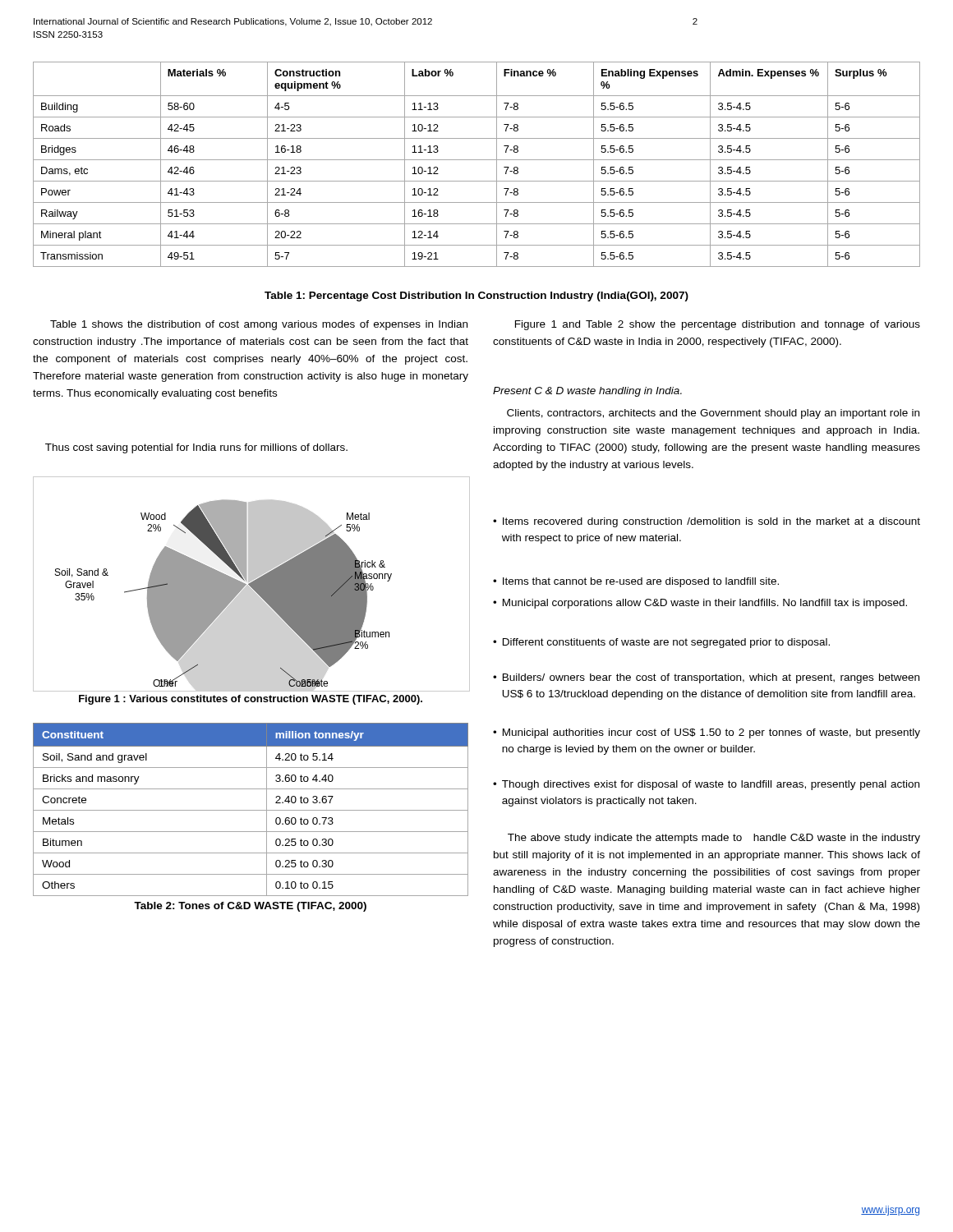The width and height of the screenshot is (953, 1232).
Task: Find the list item with the text "• Items recovered during construction /demolition is"
Action: click(707, 530)
